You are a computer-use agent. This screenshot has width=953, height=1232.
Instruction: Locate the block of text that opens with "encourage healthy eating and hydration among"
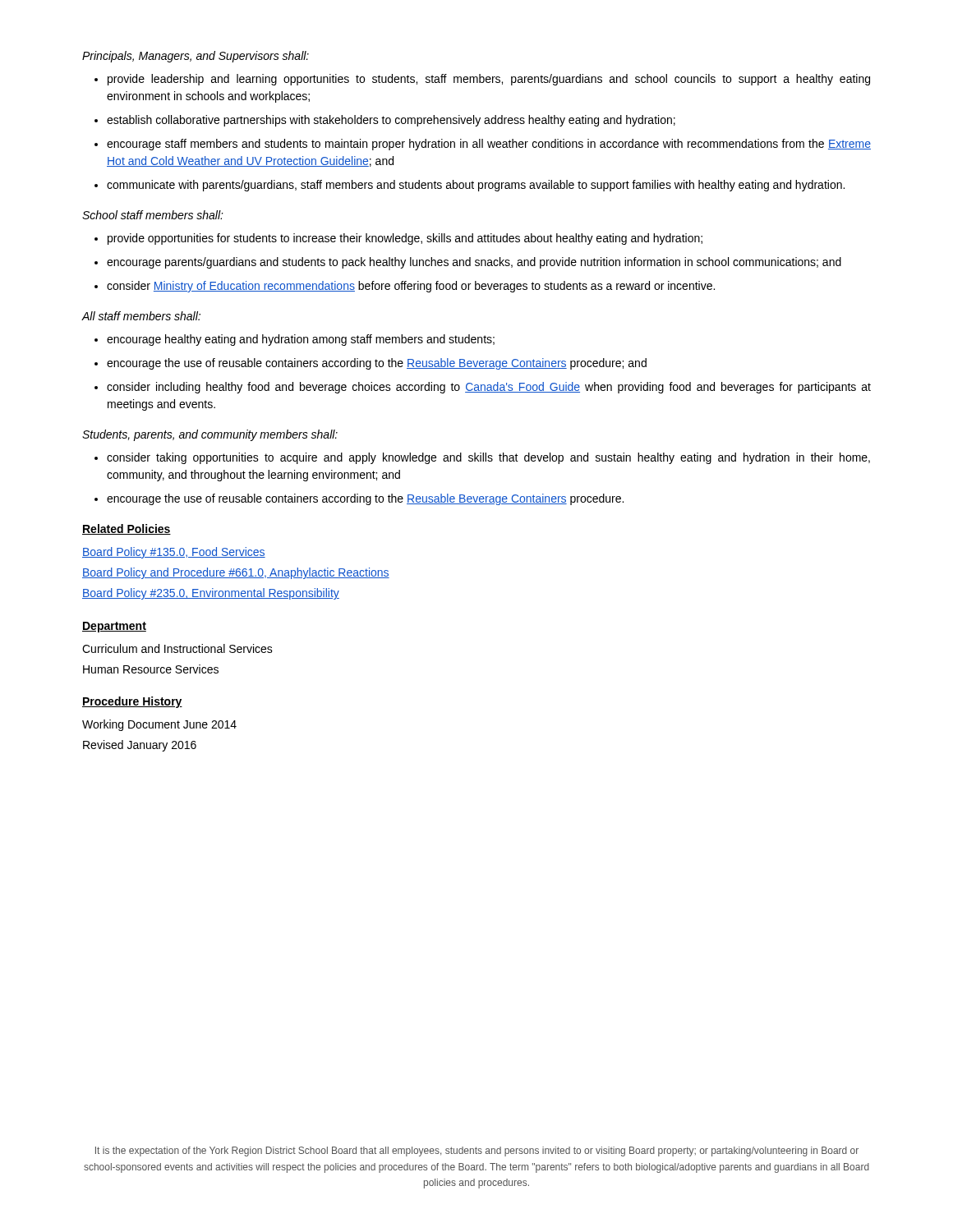coord(476,372)
